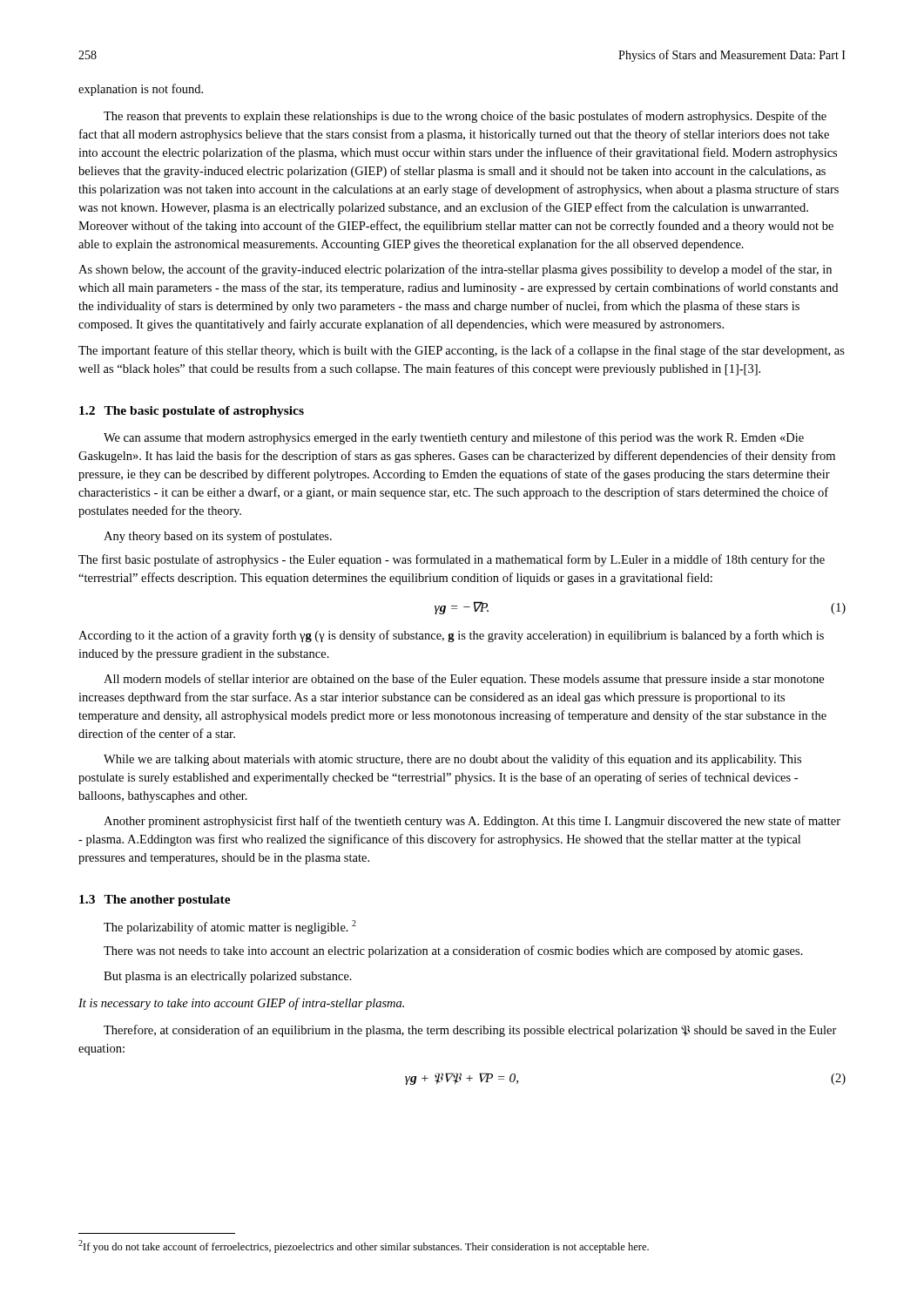Select the text block starting "But plasma is"

(228, 977)
